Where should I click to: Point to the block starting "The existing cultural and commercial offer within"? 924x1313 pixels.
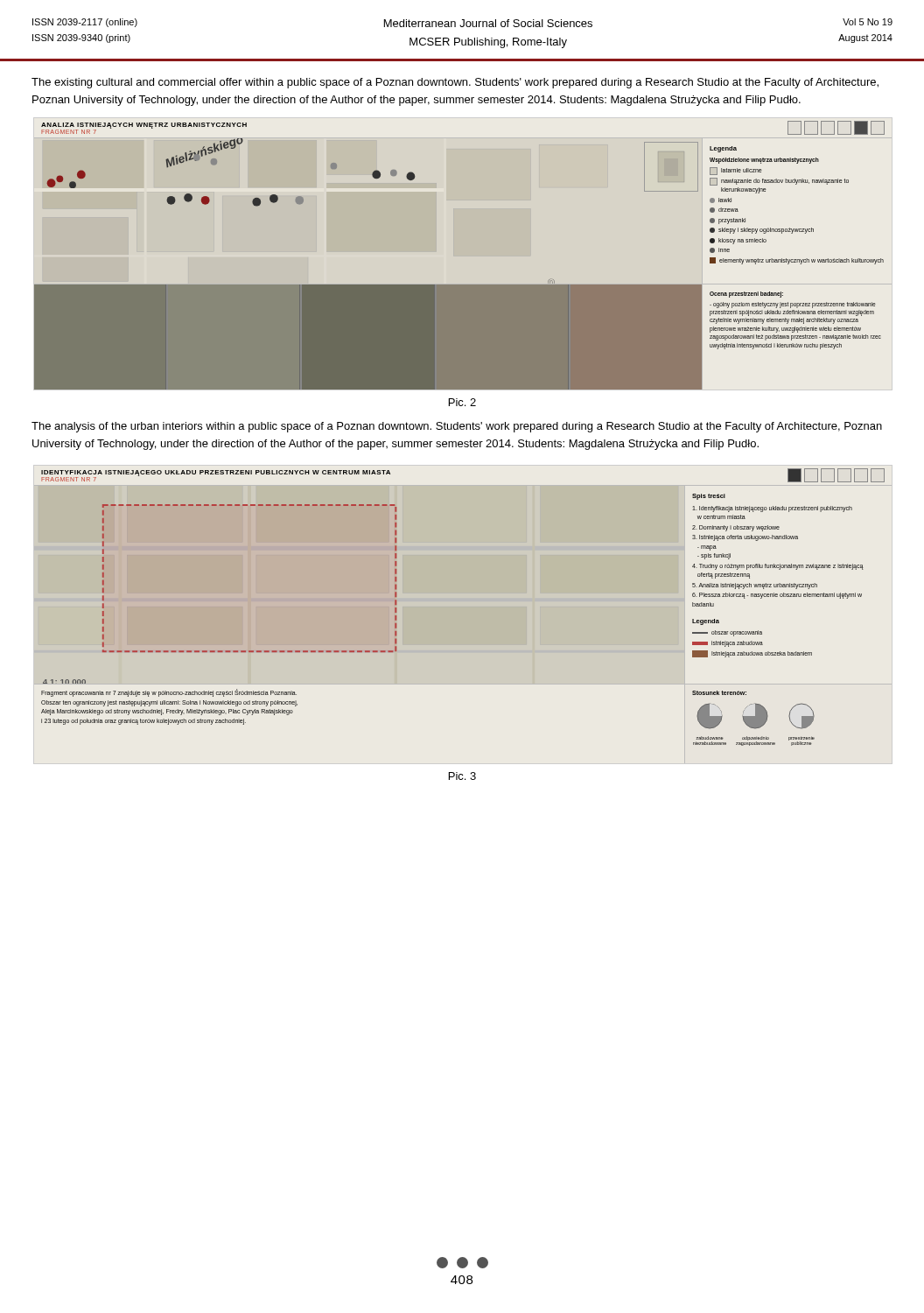point(455,91)
